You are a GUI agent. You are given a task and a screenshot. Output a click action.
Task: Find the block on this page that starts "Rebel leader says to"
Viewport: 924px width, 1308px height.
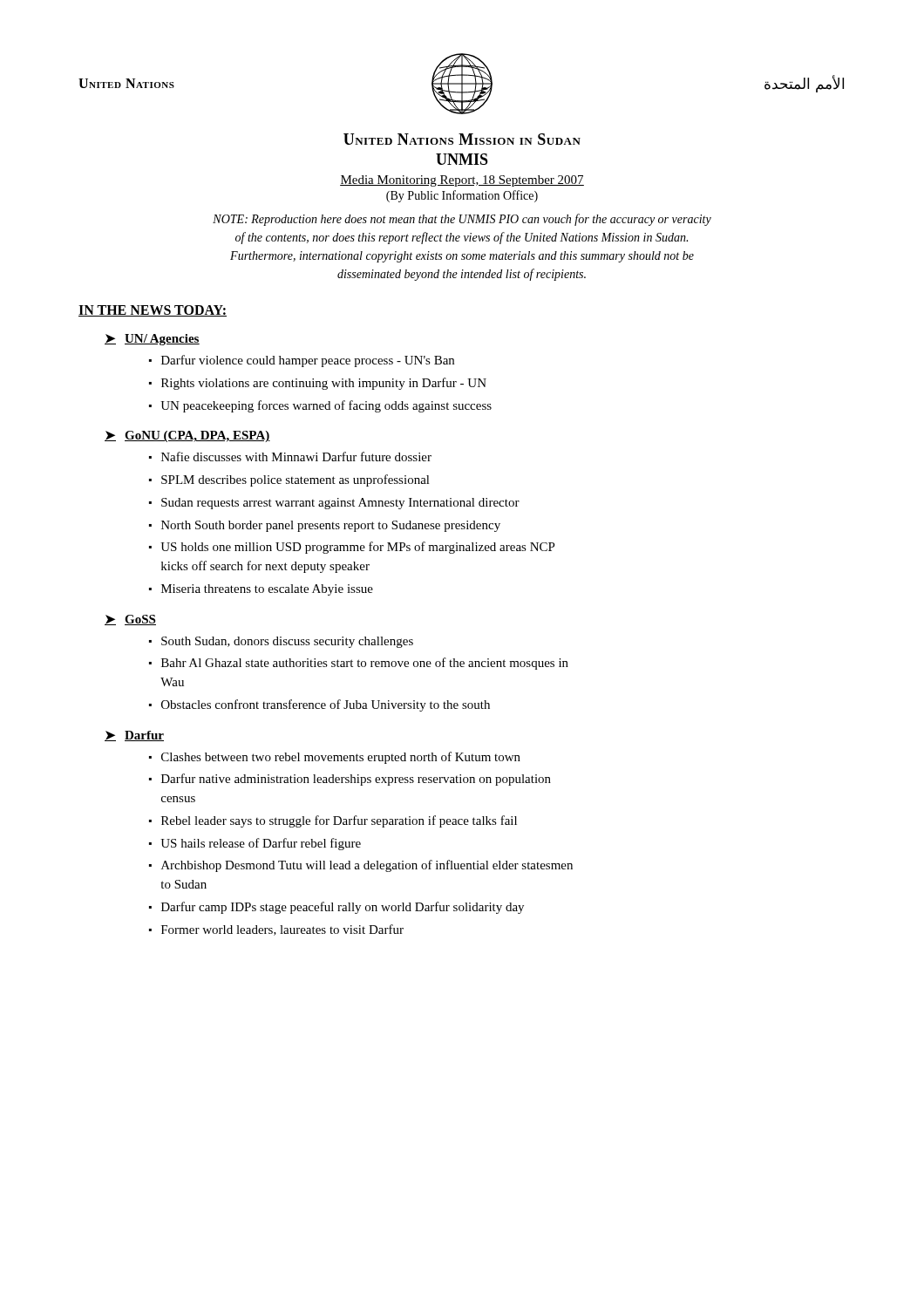tap(503, 821)
